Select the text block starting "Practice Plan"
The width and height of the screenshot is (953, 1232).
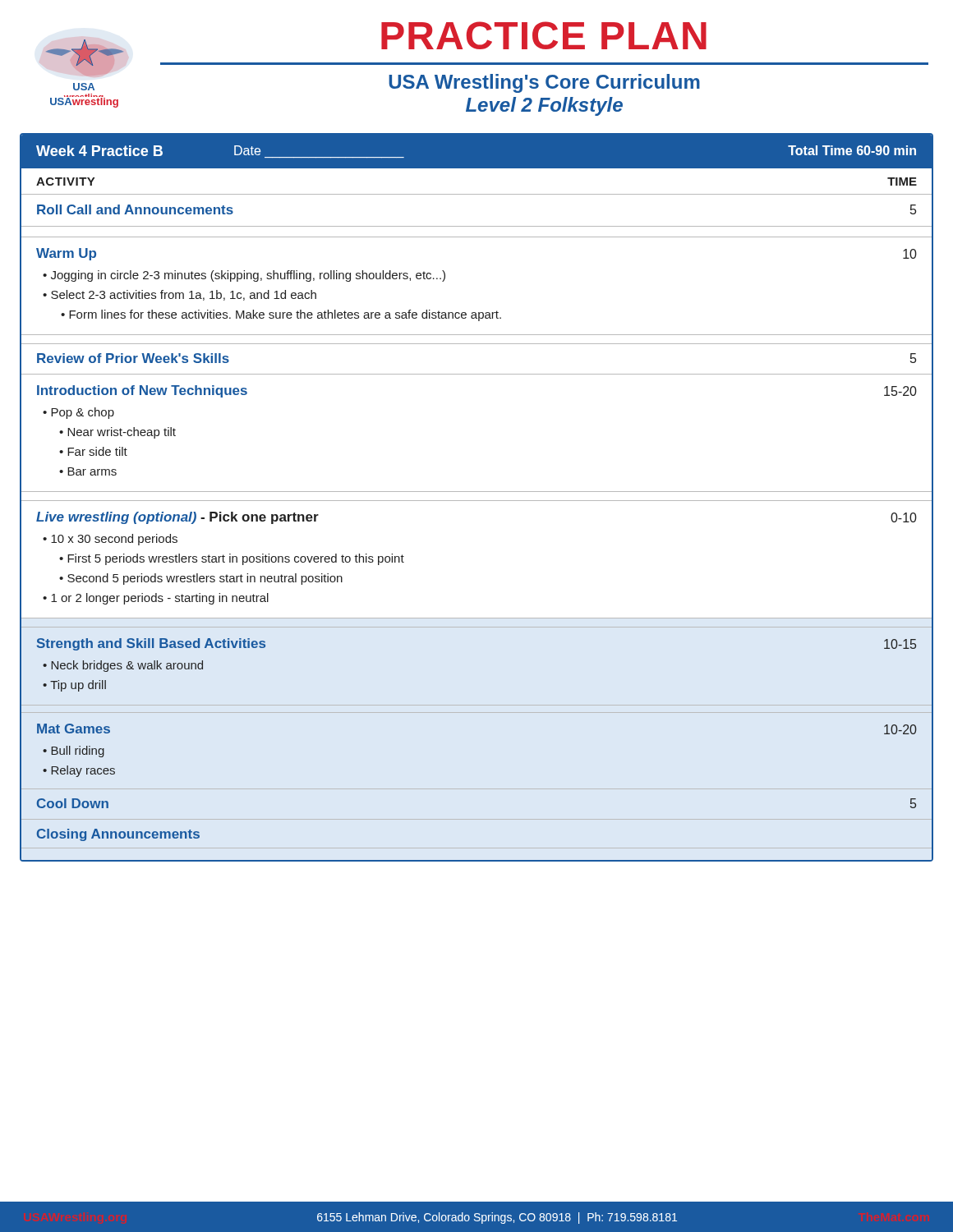544,36
